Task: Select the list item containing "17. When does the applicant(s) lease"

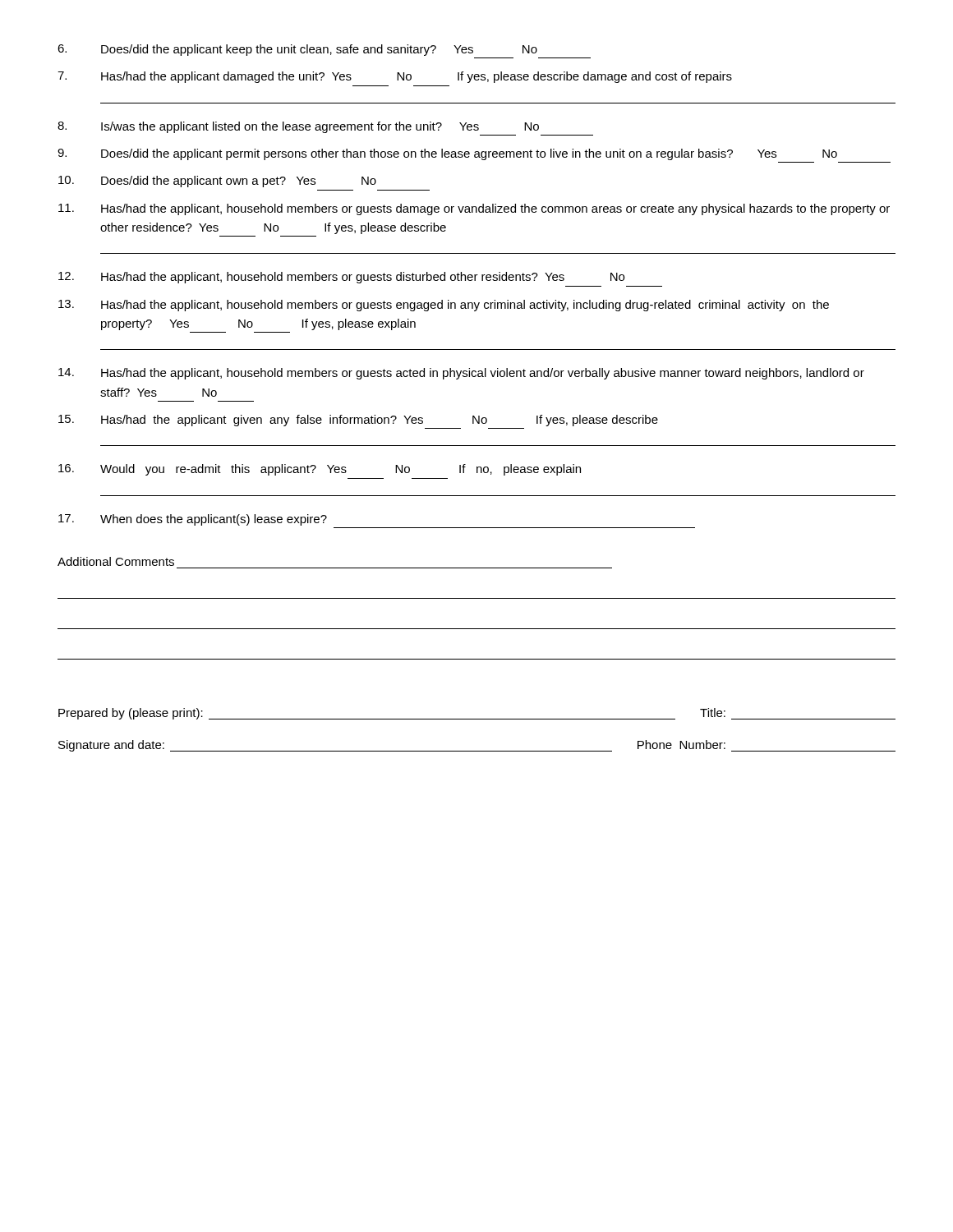Action: (476, 519)
